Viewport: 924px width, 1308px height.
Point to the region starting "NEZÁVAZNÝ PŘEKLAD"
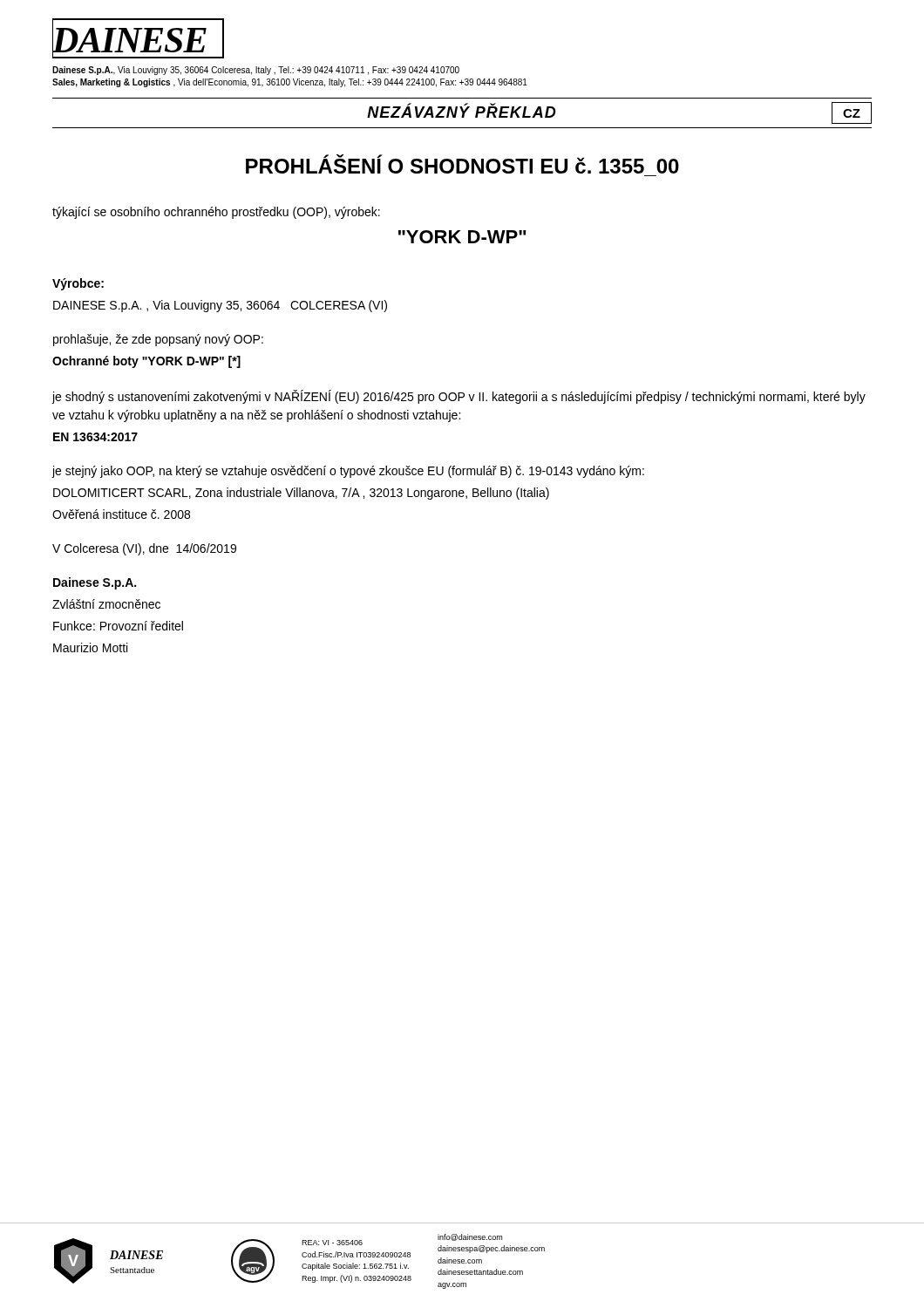(462, 112)
